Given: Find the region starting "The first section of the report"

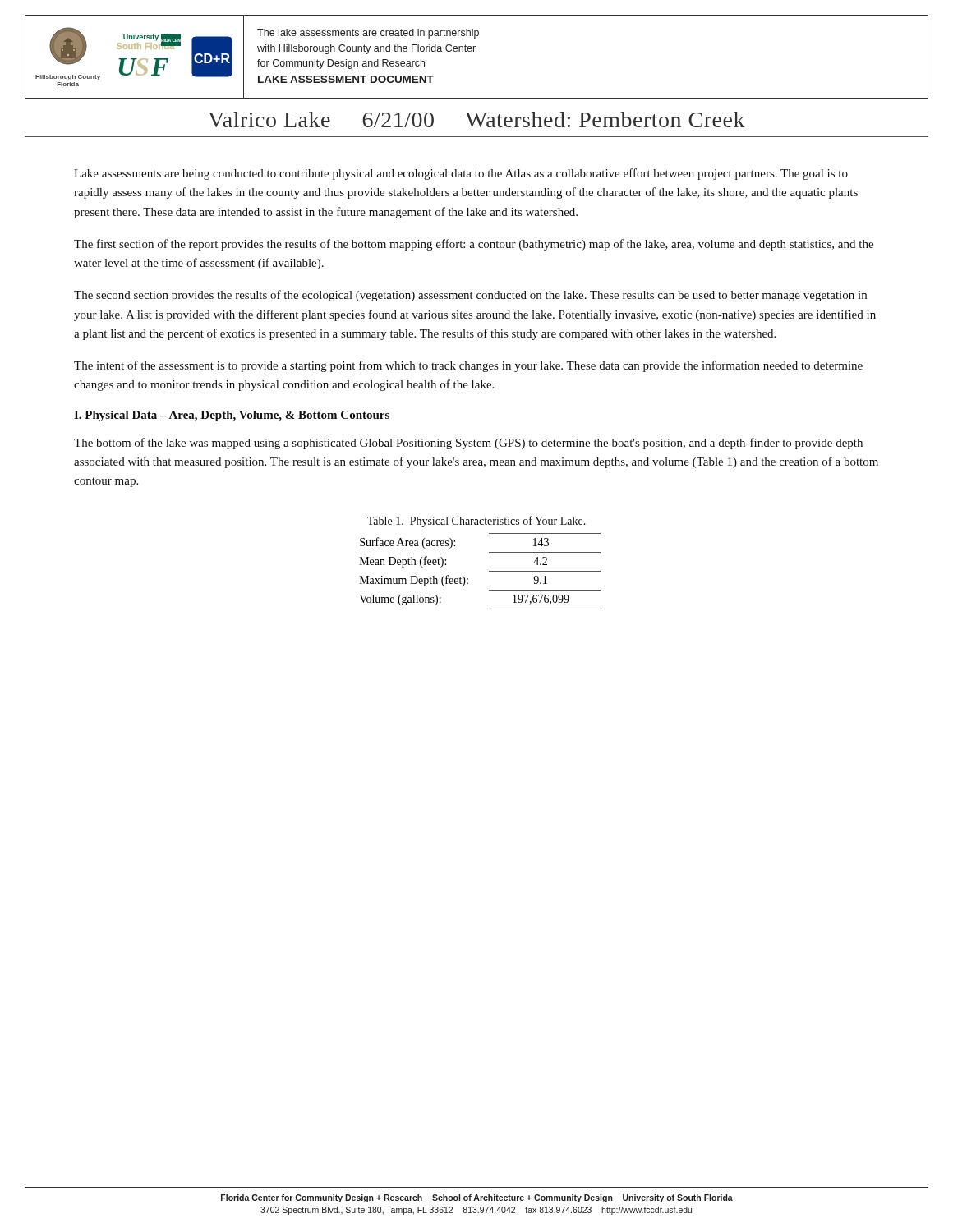Looking at the screenshot, I should pos(474,253).
